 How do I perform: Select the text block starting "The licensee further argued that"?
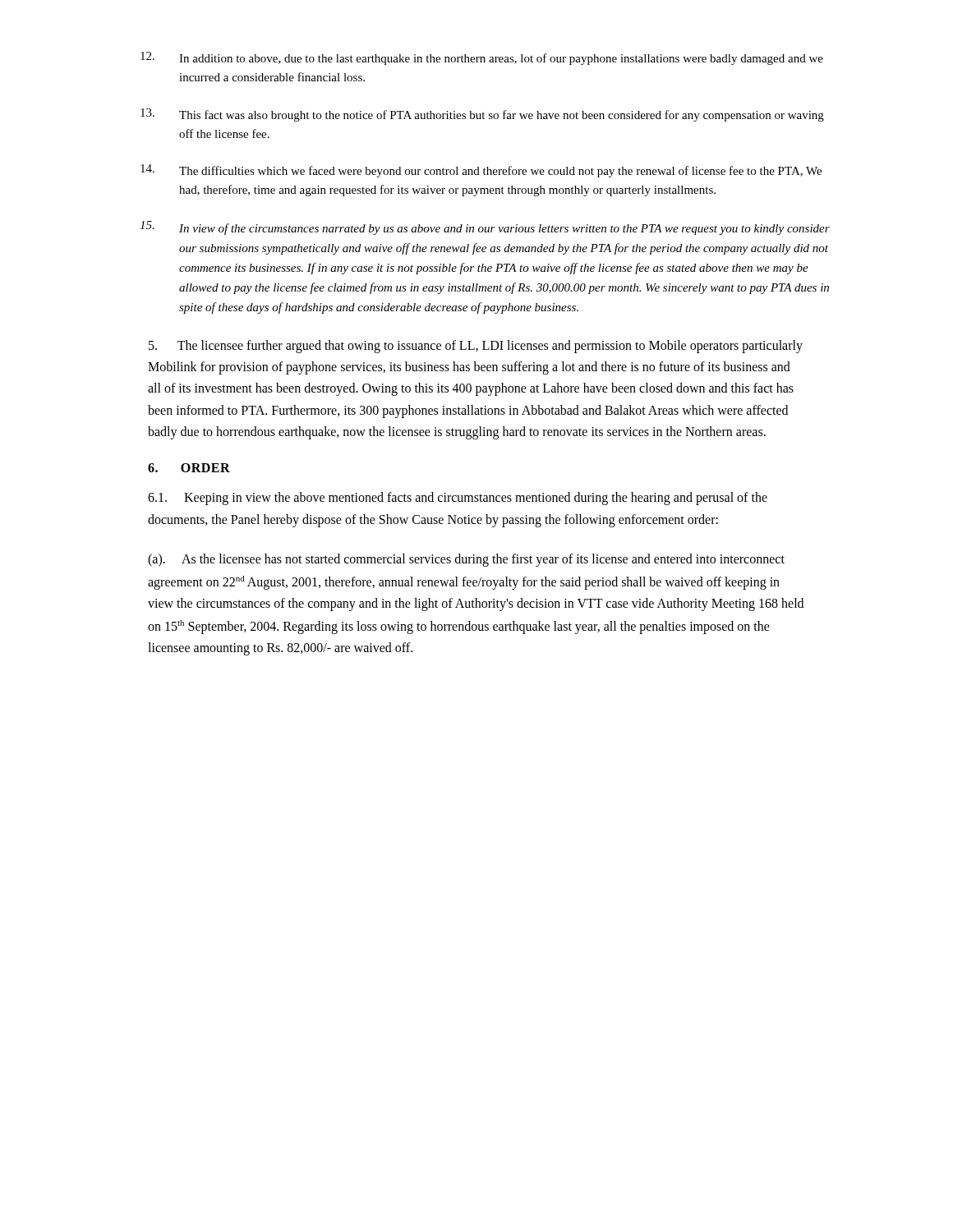coord(475,388)
